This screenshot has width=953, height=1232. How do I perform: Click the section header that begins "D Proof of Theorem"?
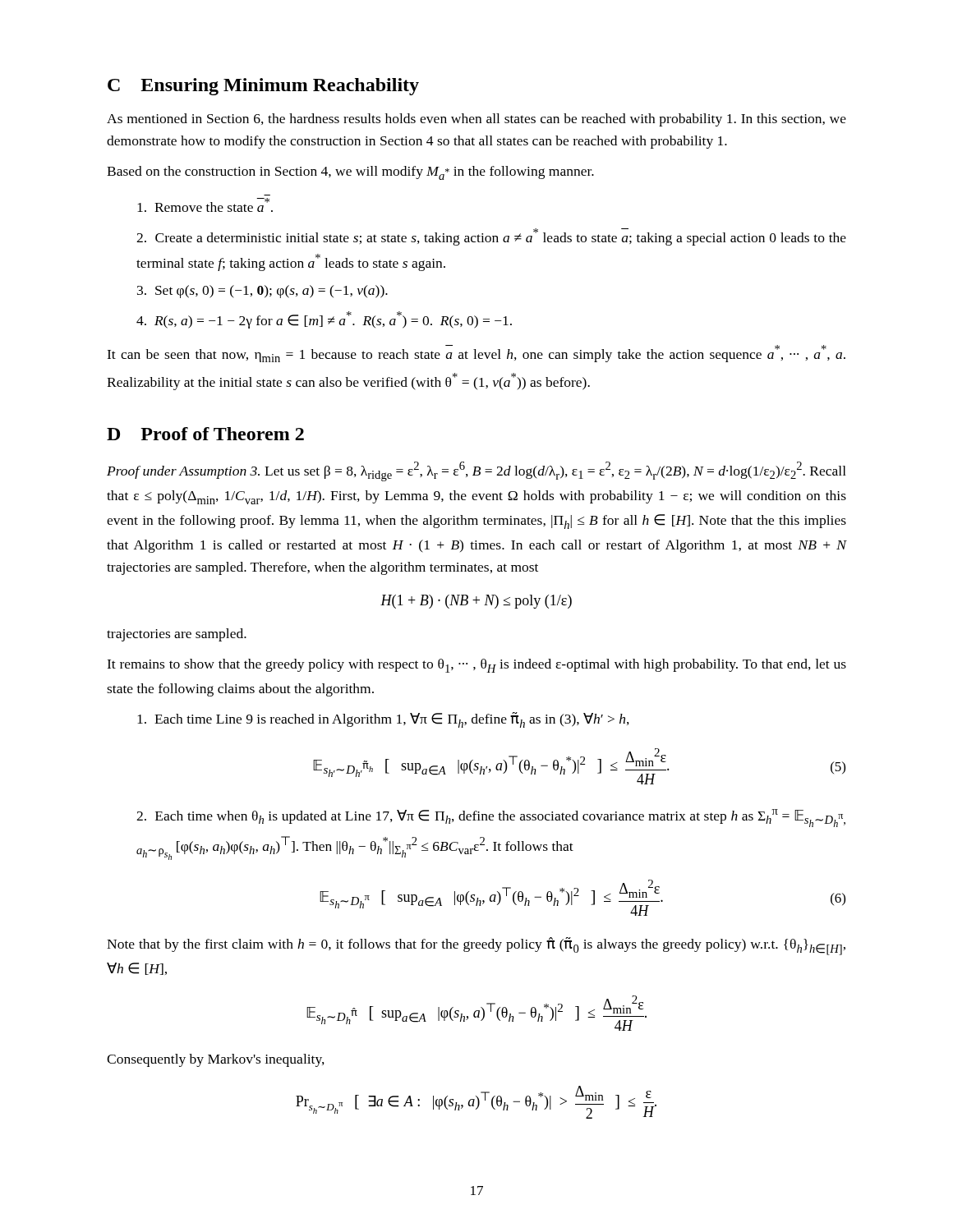coord(206,434)
